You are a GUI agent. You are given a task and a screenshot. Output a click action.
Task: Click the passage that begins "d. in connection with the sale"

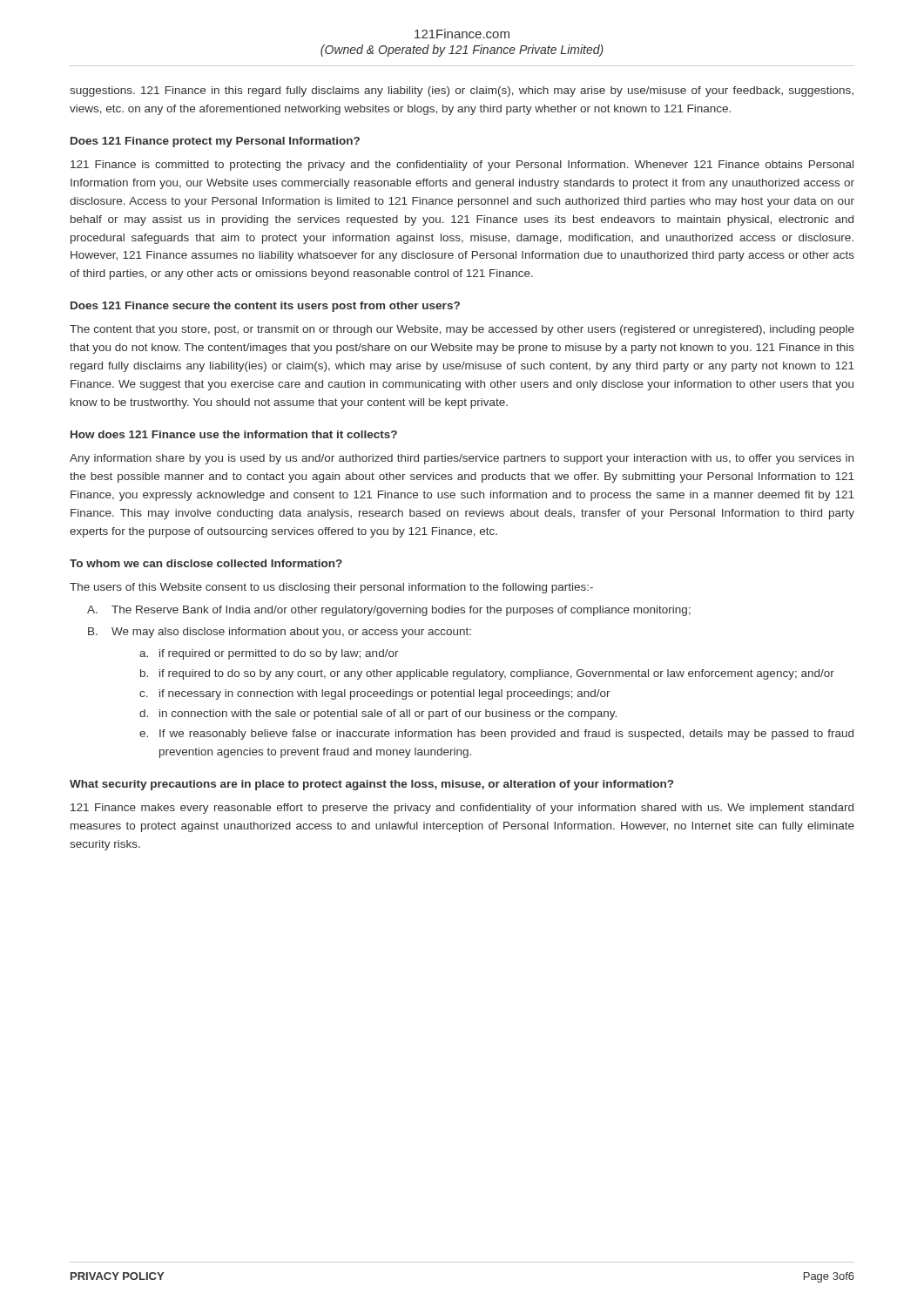pyautogui.click(x=379, y=714)
